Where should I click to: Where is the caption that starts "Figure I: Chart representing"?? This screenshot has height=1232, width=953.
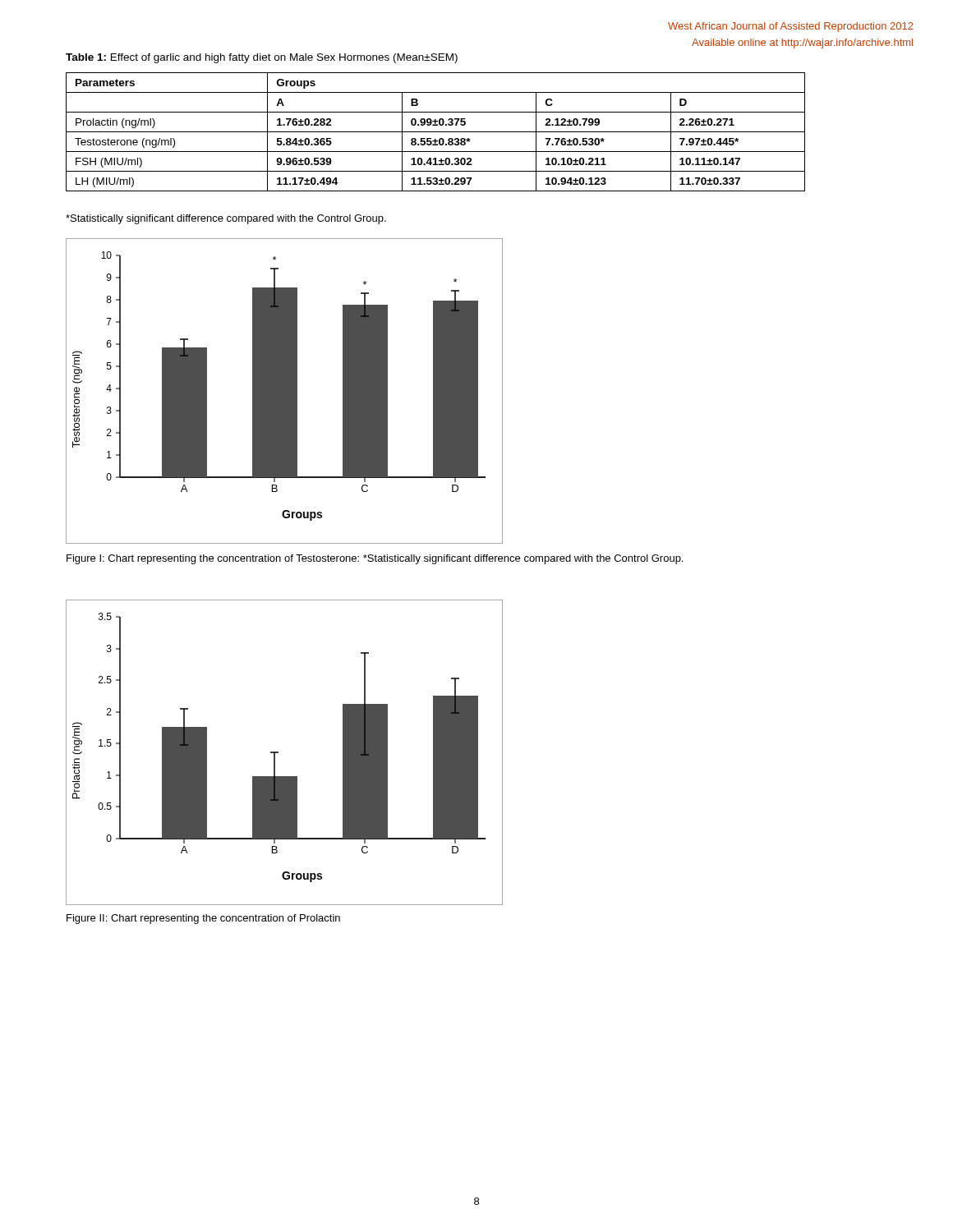(375, 558)
